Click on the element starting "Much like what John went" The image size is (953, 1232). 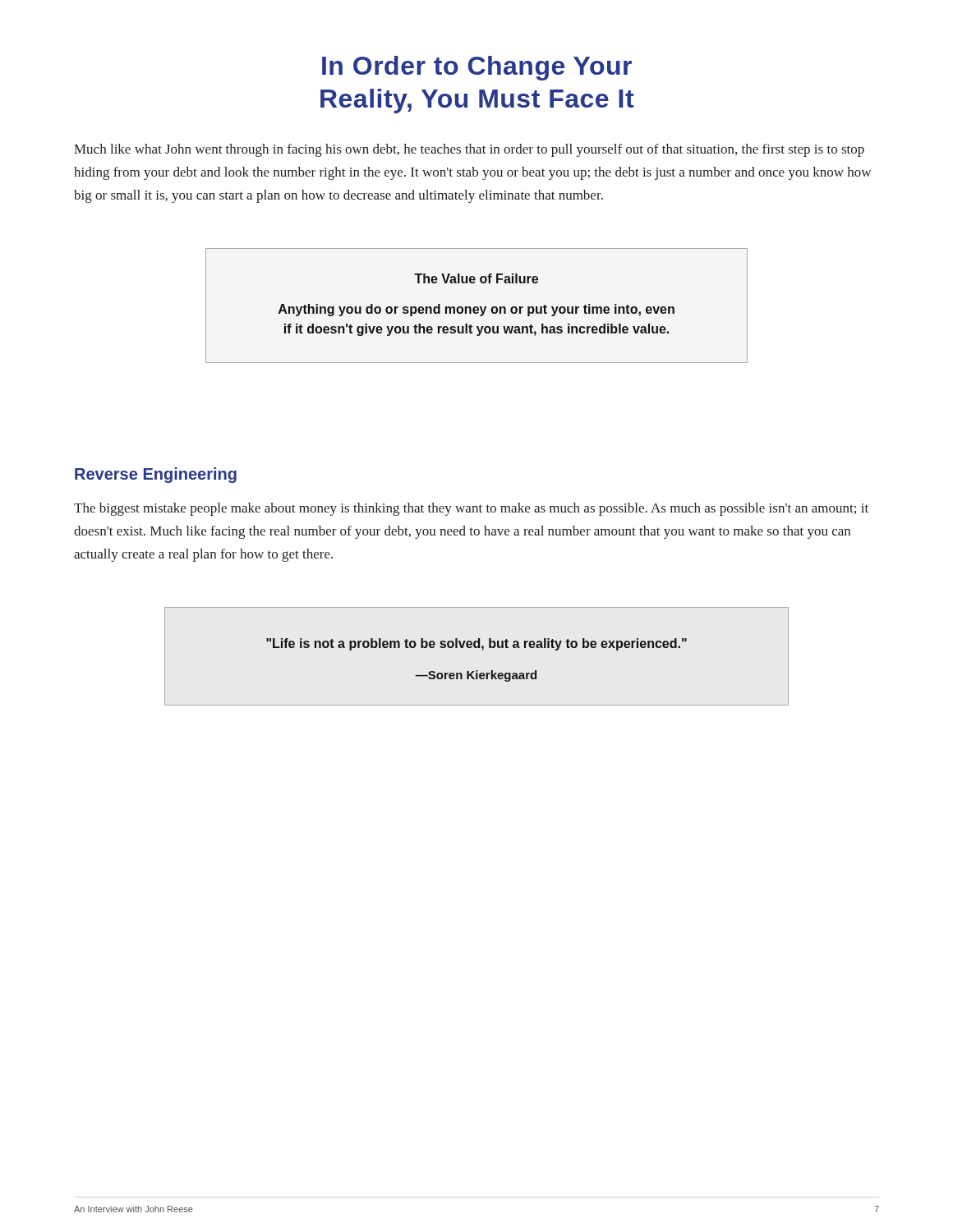[473, 172]
